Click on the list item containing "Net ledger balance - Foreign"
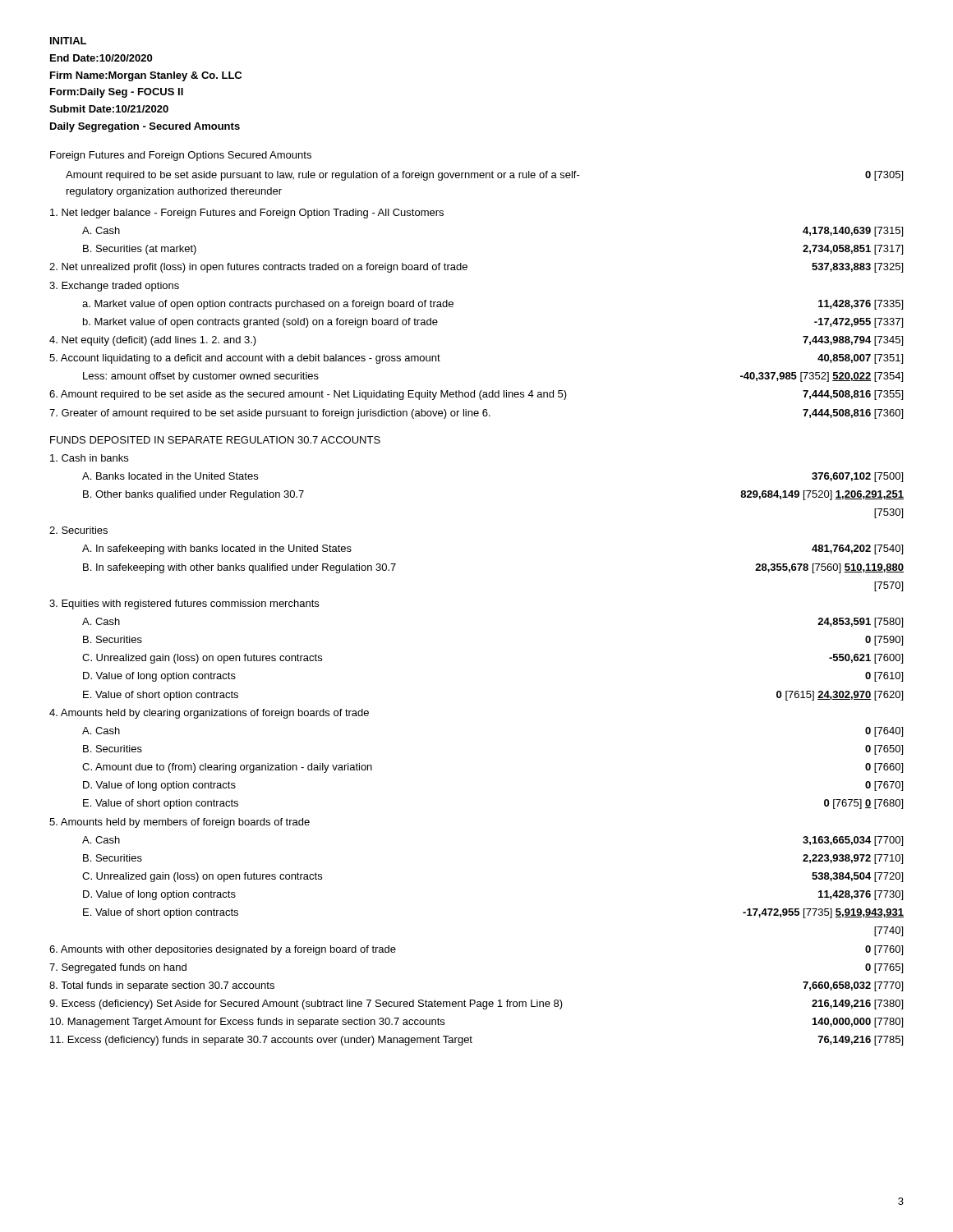This screenshot has width=953, height=1232. click(247, 214)
